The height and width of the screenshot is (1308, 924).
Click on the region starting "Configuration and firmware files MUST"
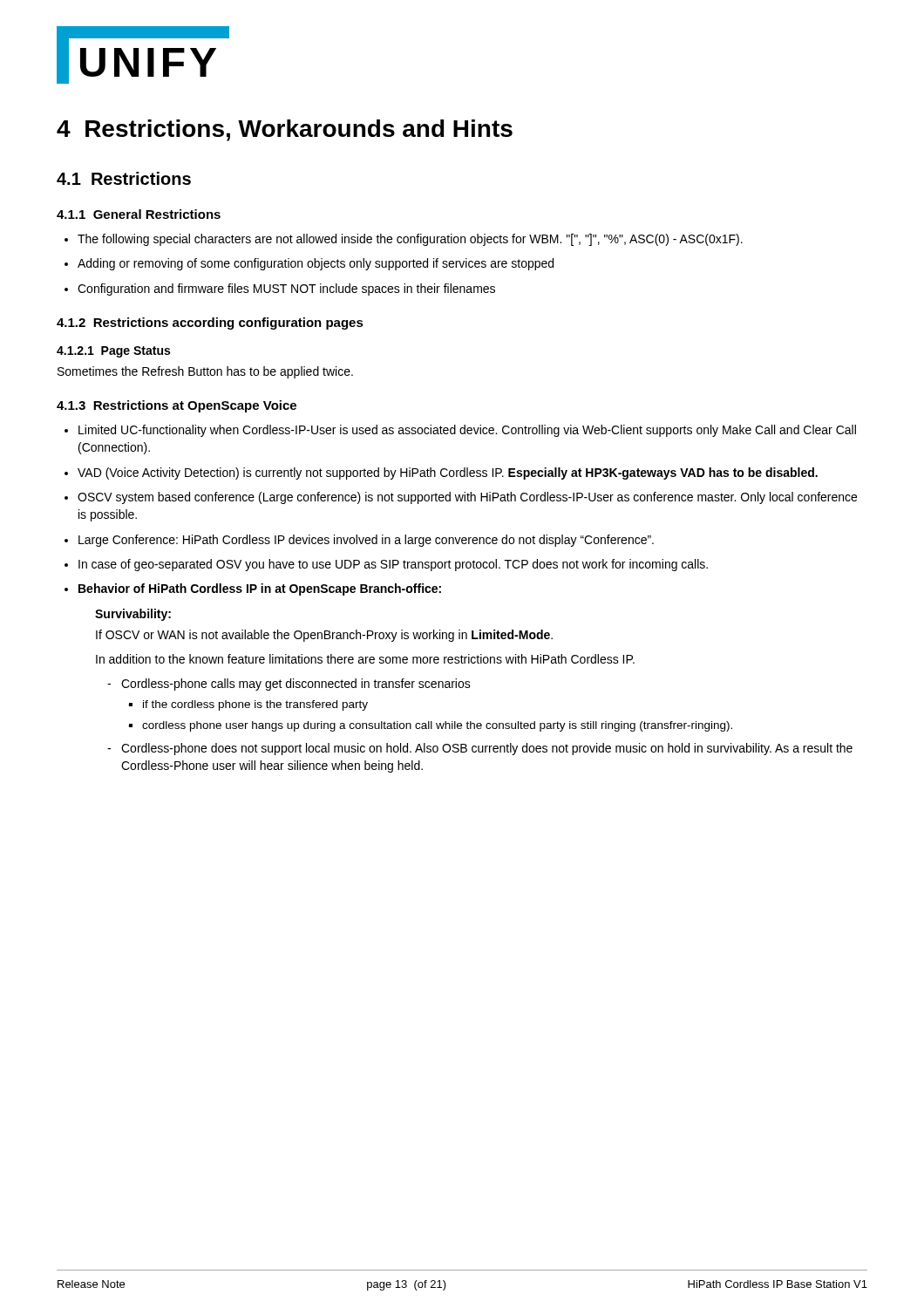pos(462,288)
